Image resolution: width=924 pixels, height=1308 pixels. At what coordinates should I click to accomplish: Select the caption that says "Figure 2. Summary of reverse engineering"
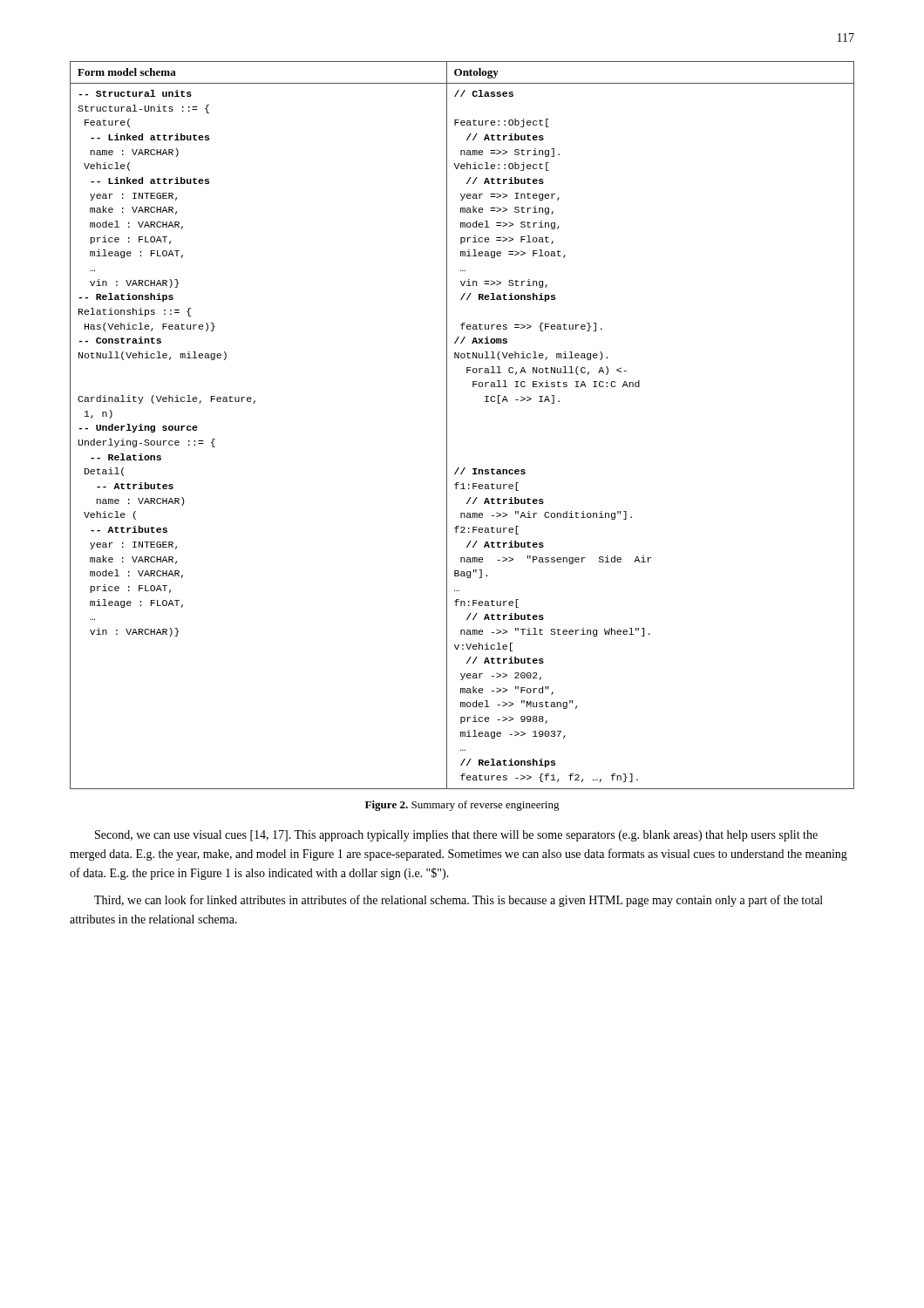click(462, 805)
